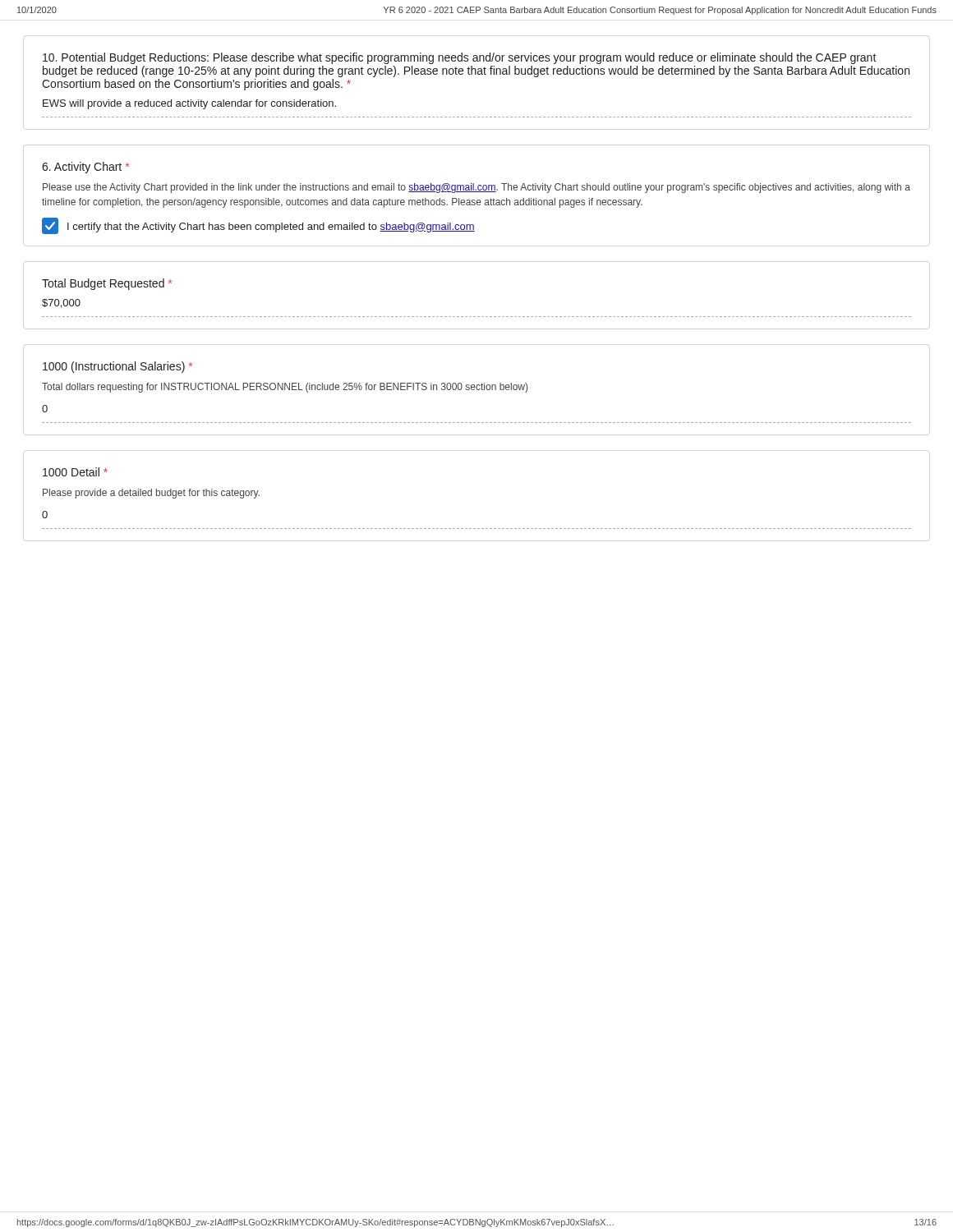Screen dimensions: 1232x953
Task: Navigate to the element starting "EWS will provide a reduced activity calendar for"
Action: click(189, 103)
